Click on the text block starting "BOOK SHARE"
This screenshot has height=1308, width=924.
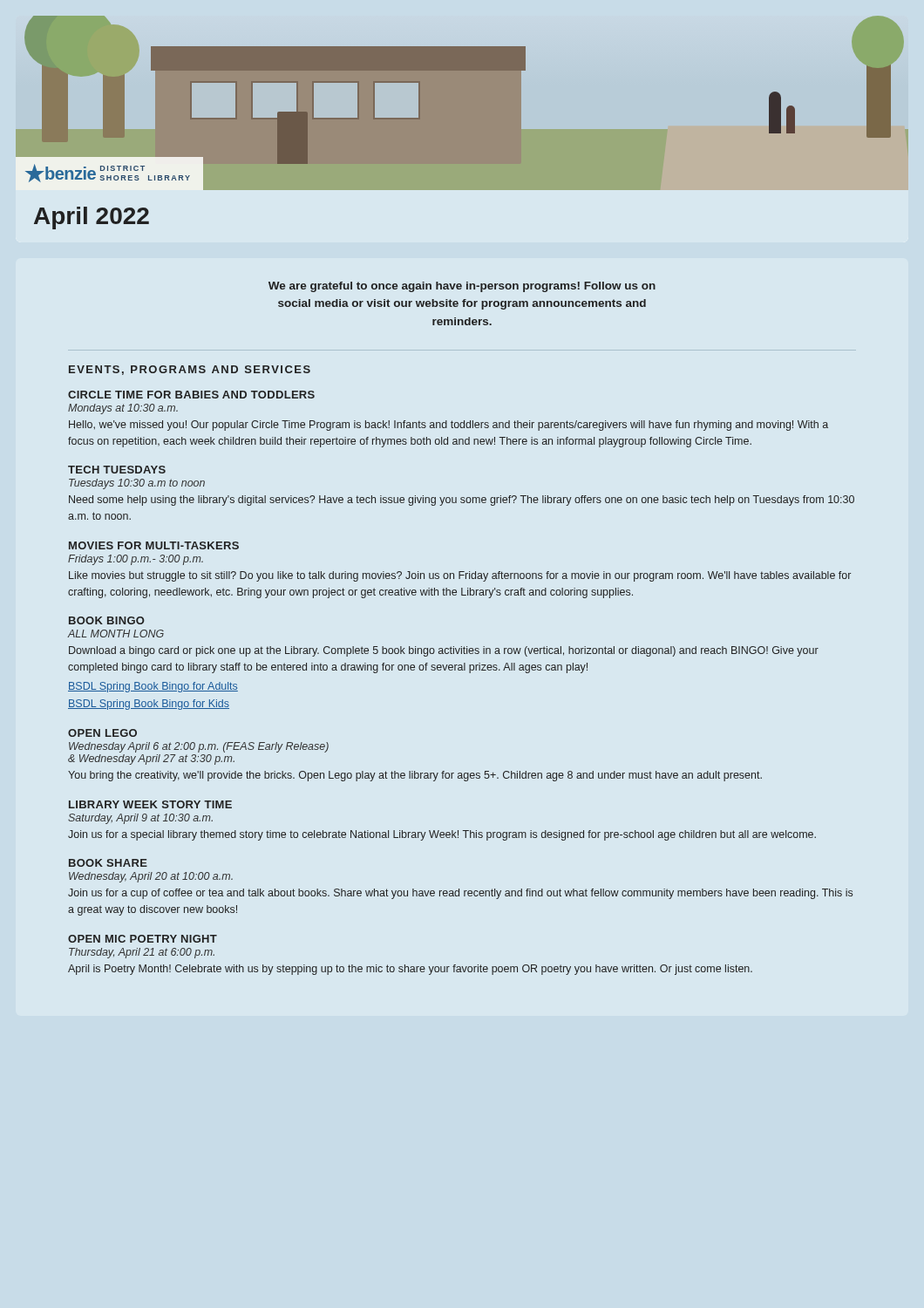(108, 863)
